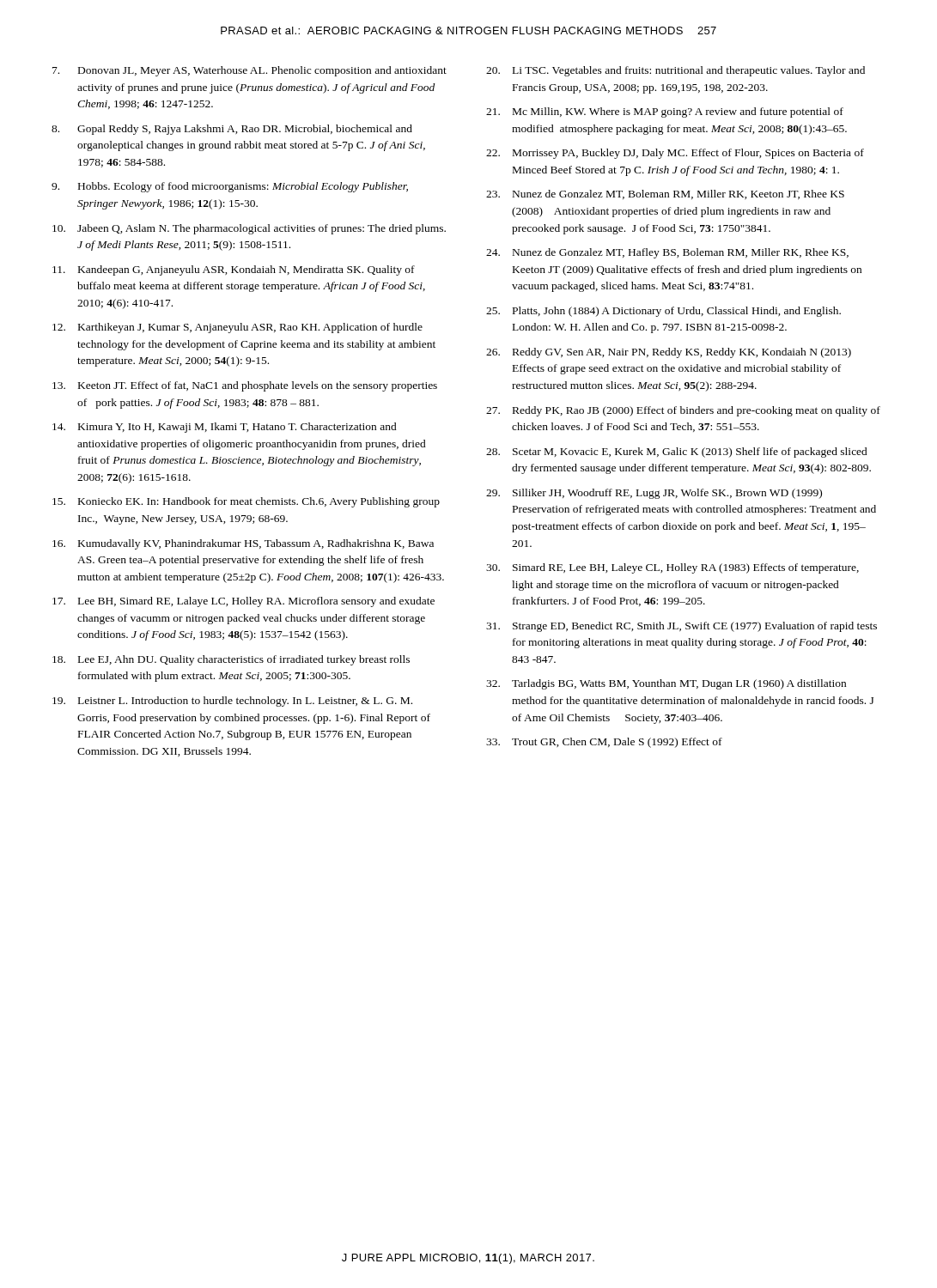Where is the passage that starts "20. Li TSC. Vegetables and"?
The height and width of the screenshot is (1288, 937).
click(x=684, y=79)
